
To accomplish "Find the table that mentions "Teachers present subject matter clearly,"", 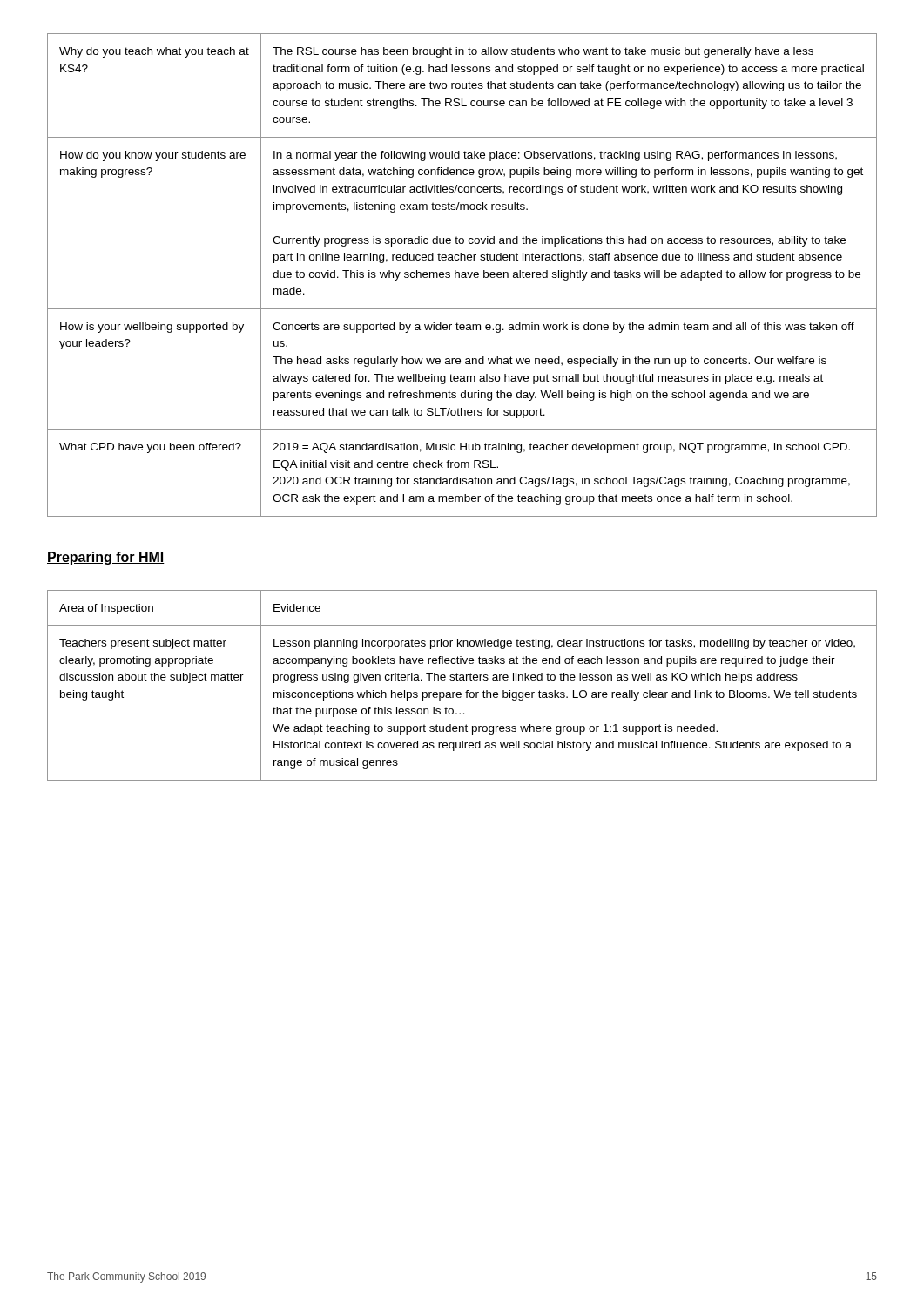I will coord(462,685).
